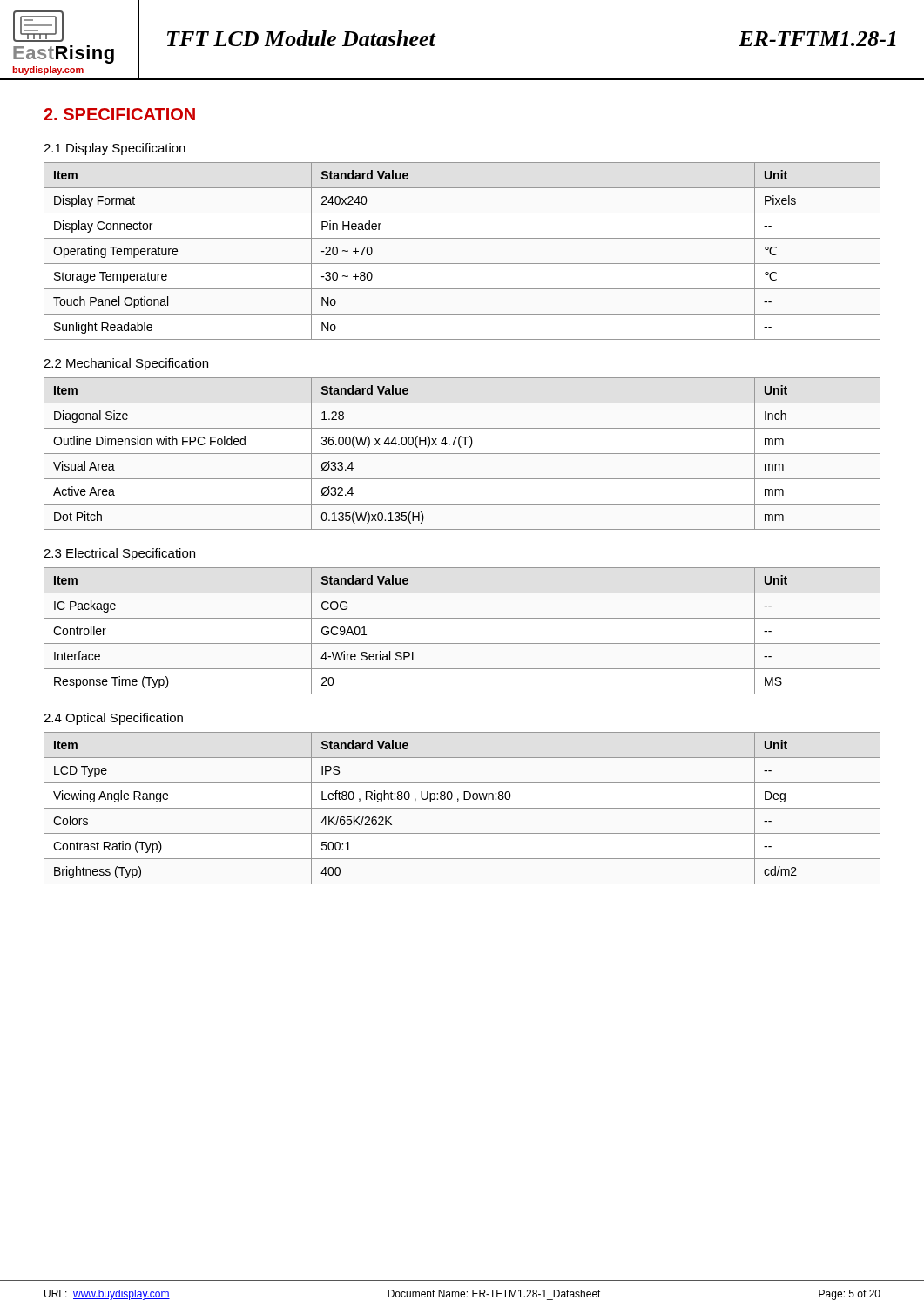The width and height of the screenshot is (924, 1307).
Task: Click on the table containing "Visual Area"
Action: click(462, 454)
